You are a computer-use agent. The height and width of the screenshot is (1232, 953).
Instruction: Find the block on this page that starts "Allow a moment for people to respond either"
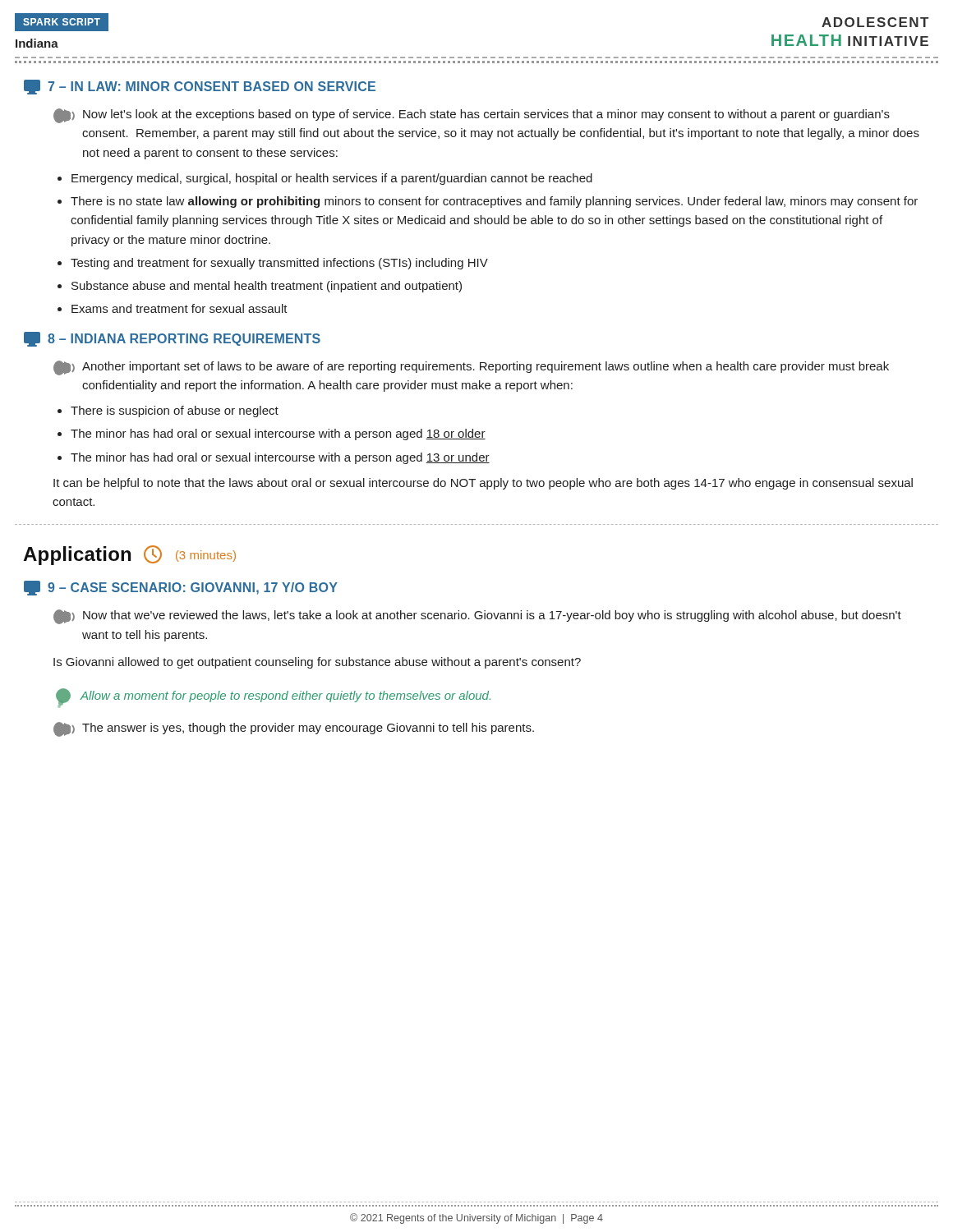(272, 697)
